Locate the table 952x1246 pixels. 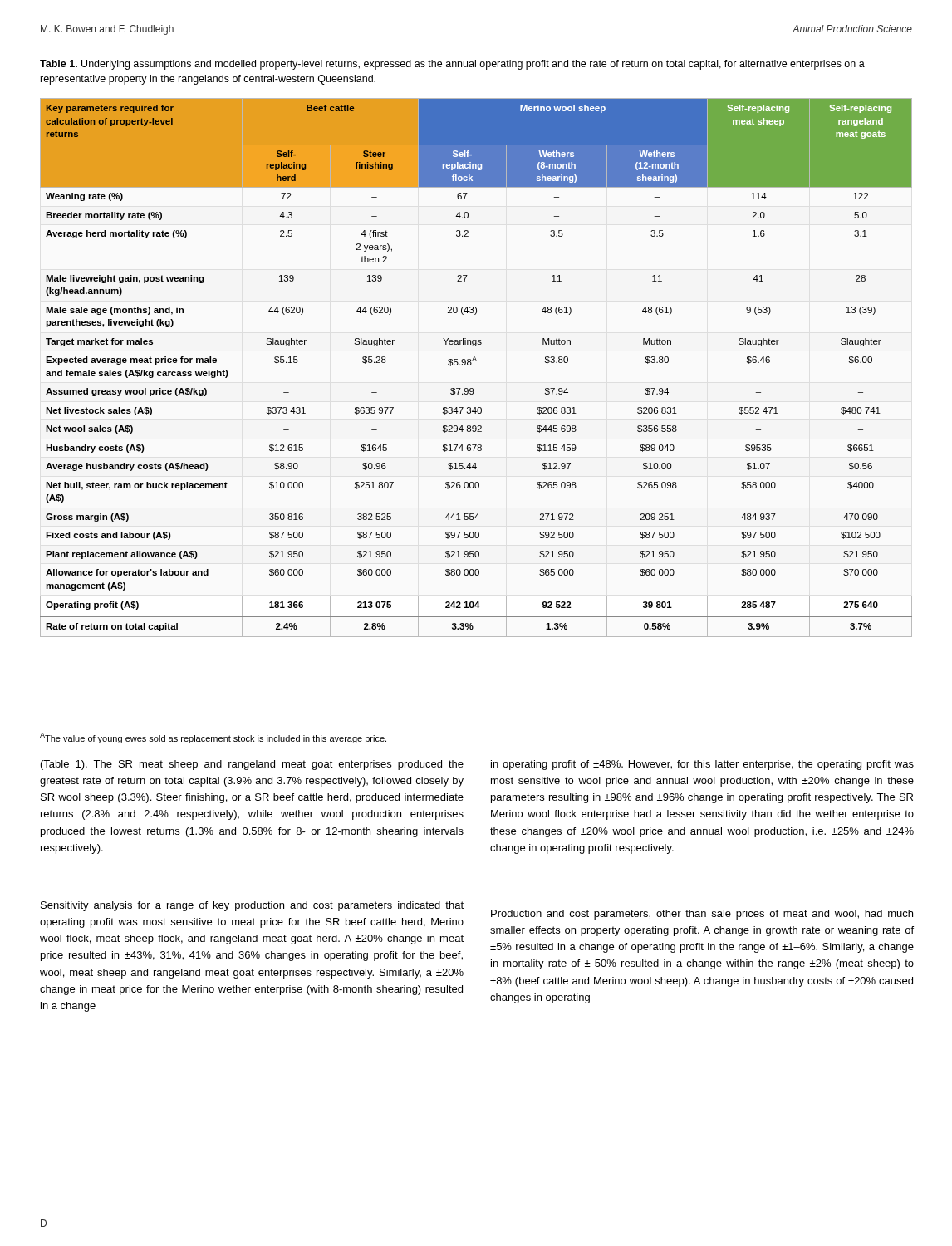[476, 368]
